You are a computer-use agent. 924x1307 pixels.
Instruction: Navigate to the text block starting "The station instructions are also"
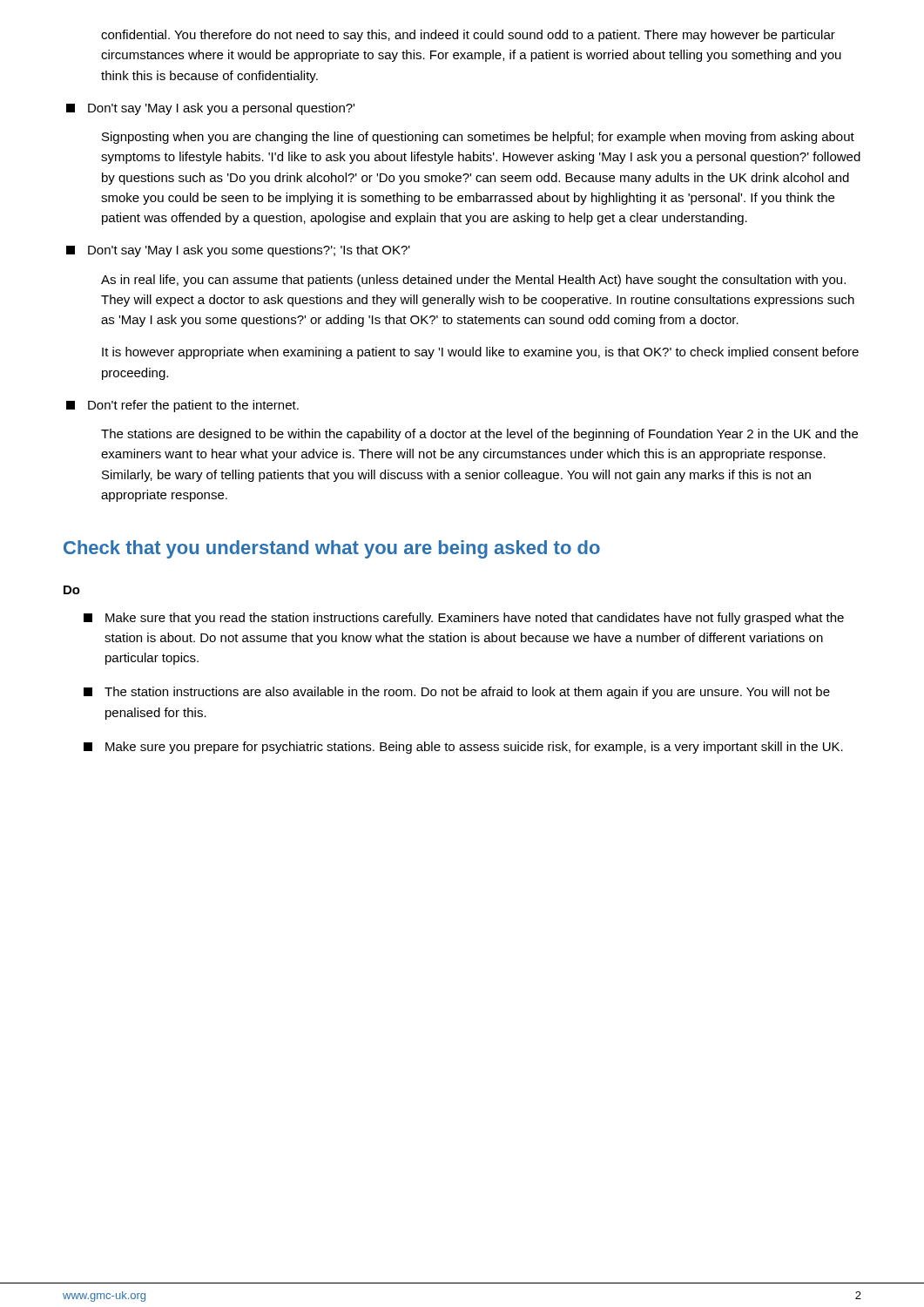(471, 702)
